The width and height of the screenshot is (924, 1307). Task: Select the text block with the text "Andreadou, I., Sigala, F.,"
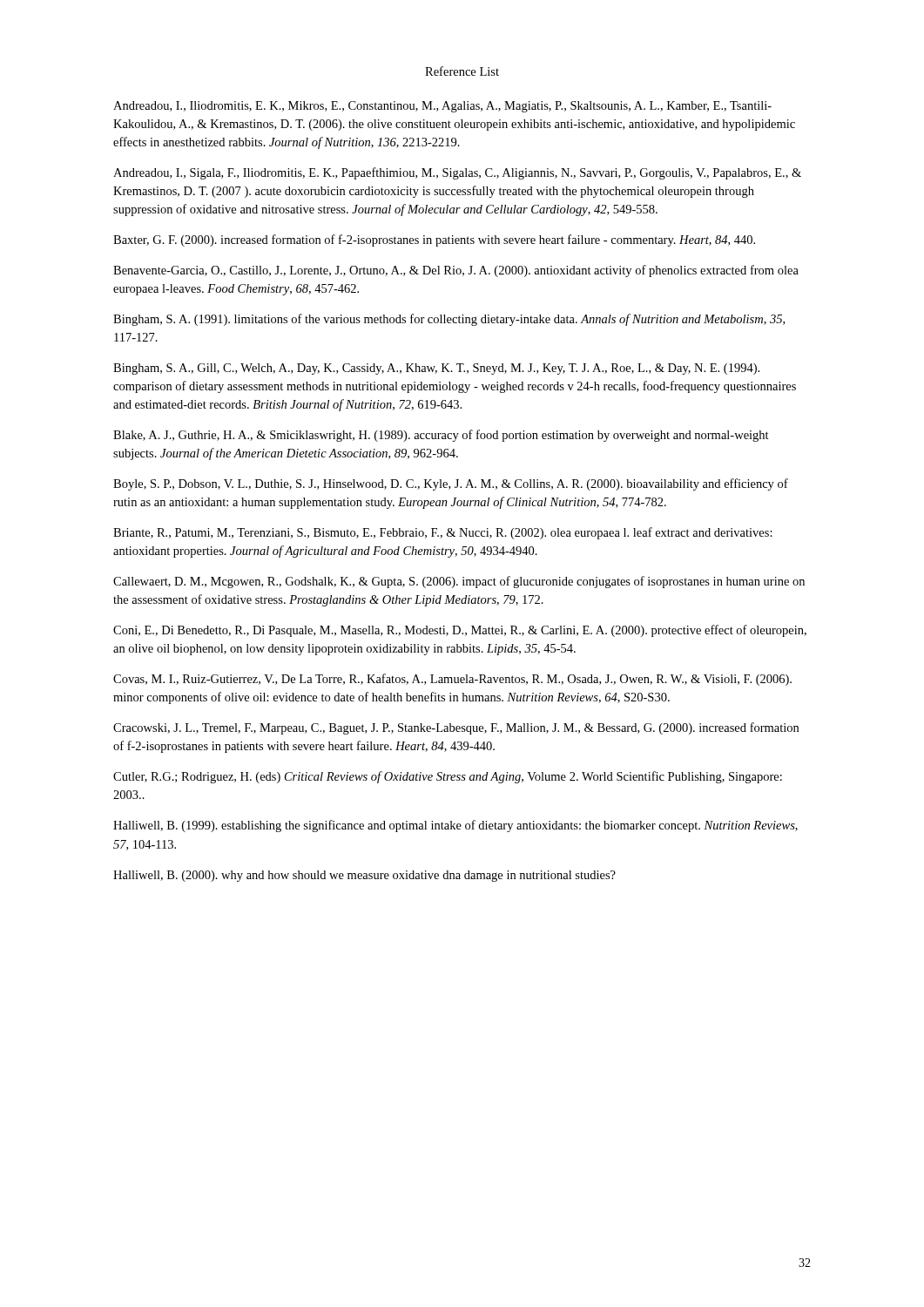point(457,191)
